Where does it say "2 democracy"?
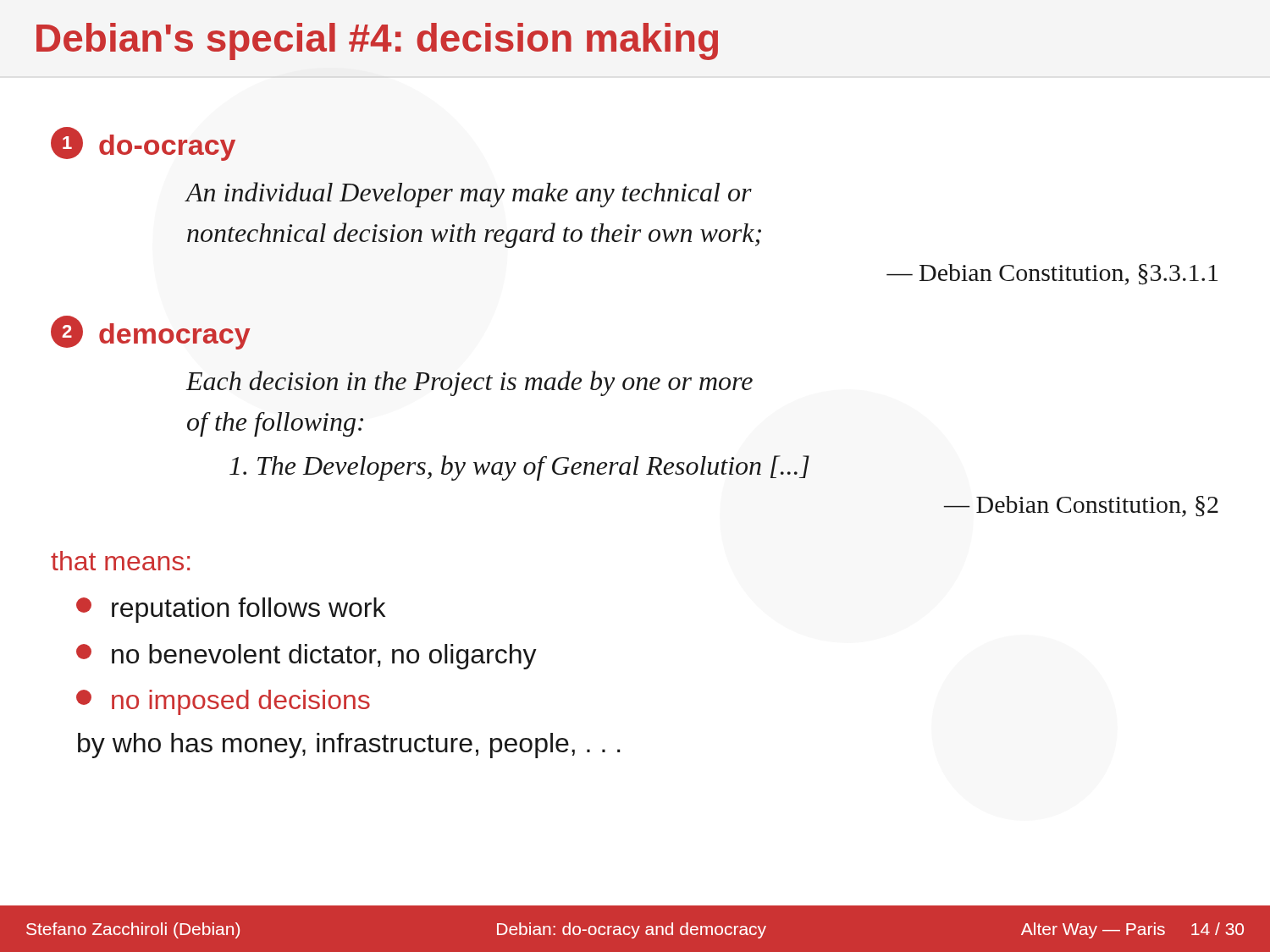This screenshot has width=1270, height=952. [x=150, y=332]
